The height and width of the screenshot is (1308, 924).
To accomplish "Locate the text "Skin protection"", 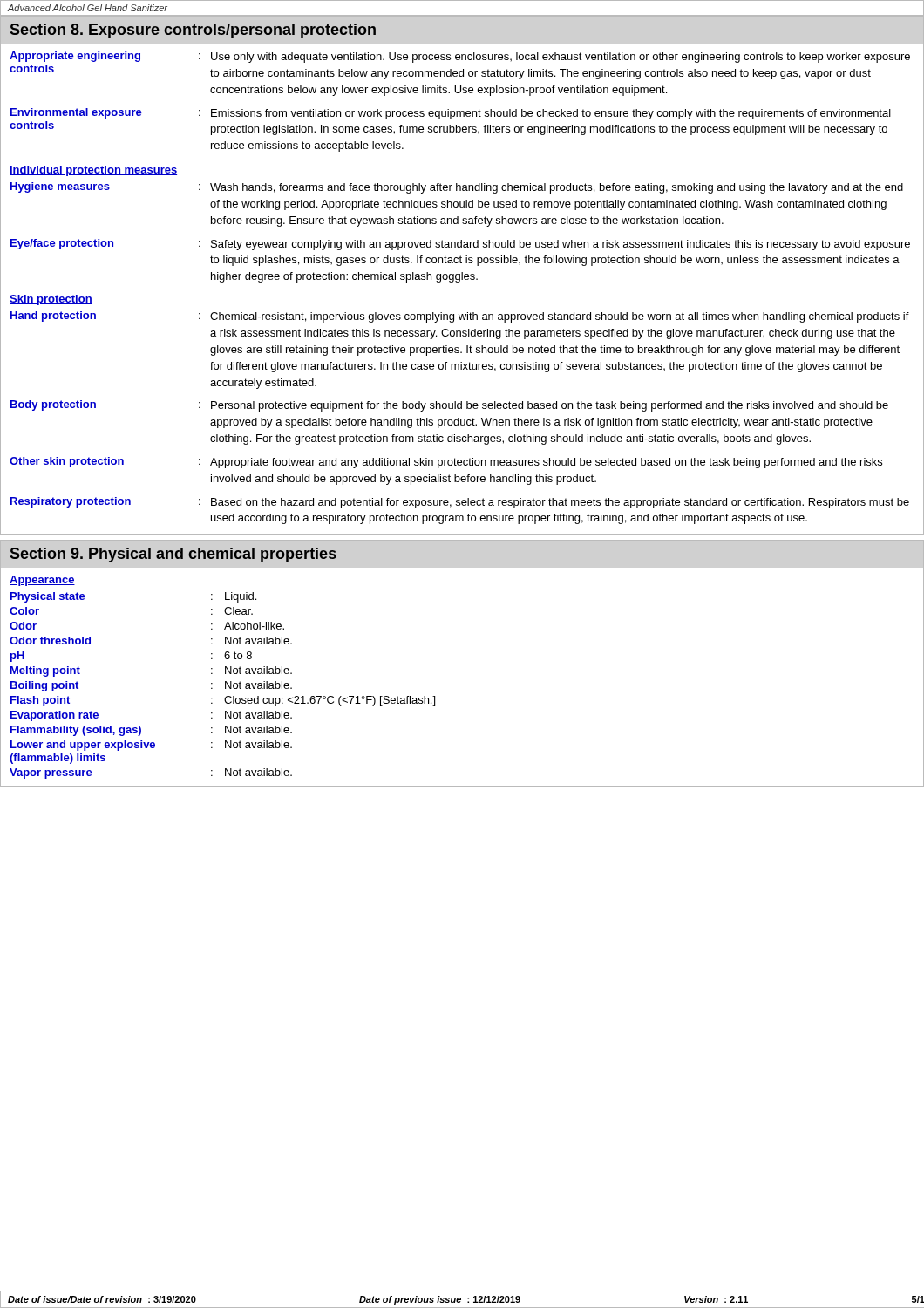I will pyautogui.click(x=51, y=299).
